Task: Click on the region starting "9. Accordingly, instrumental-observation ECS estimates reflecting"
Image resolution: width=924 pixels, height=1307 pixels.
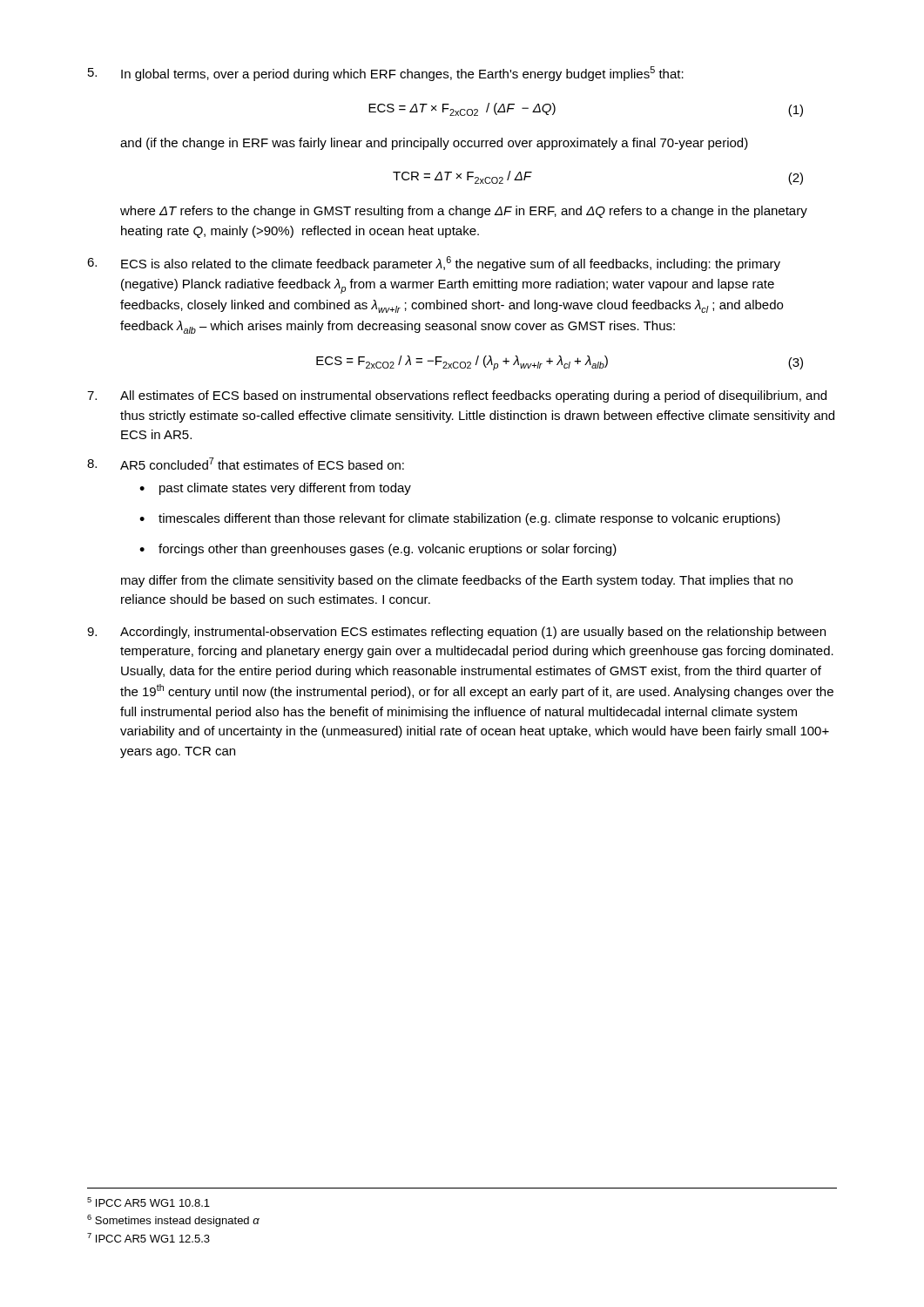Action: (x=462, y=691)
